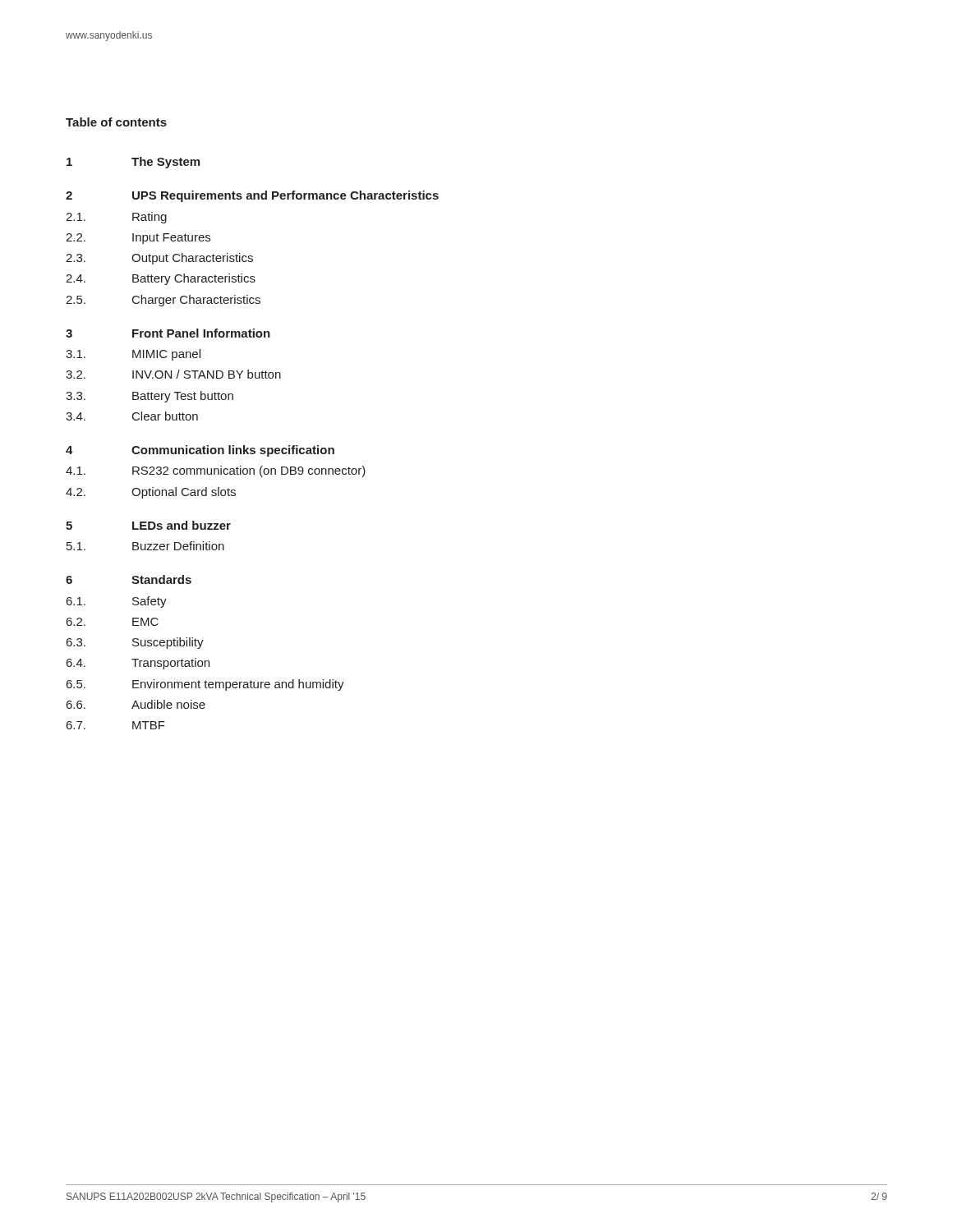Find the region starting "3.3. Battery Test button"
Image resolution: width=953 pixels, height=1232 pixels.
[150, 395]
